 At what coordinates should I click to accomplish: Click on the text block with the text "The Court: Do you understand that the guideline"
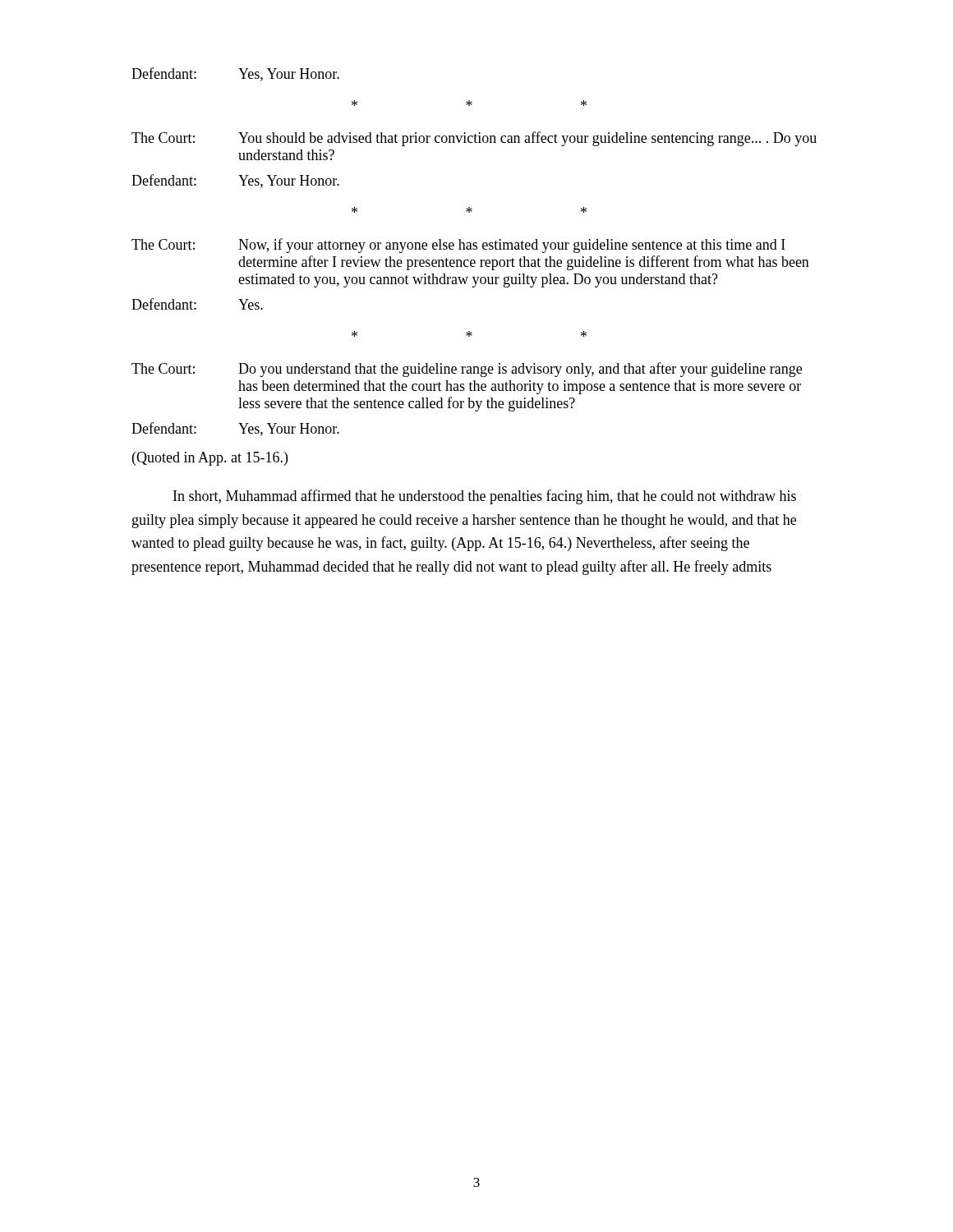coord(476,386)
